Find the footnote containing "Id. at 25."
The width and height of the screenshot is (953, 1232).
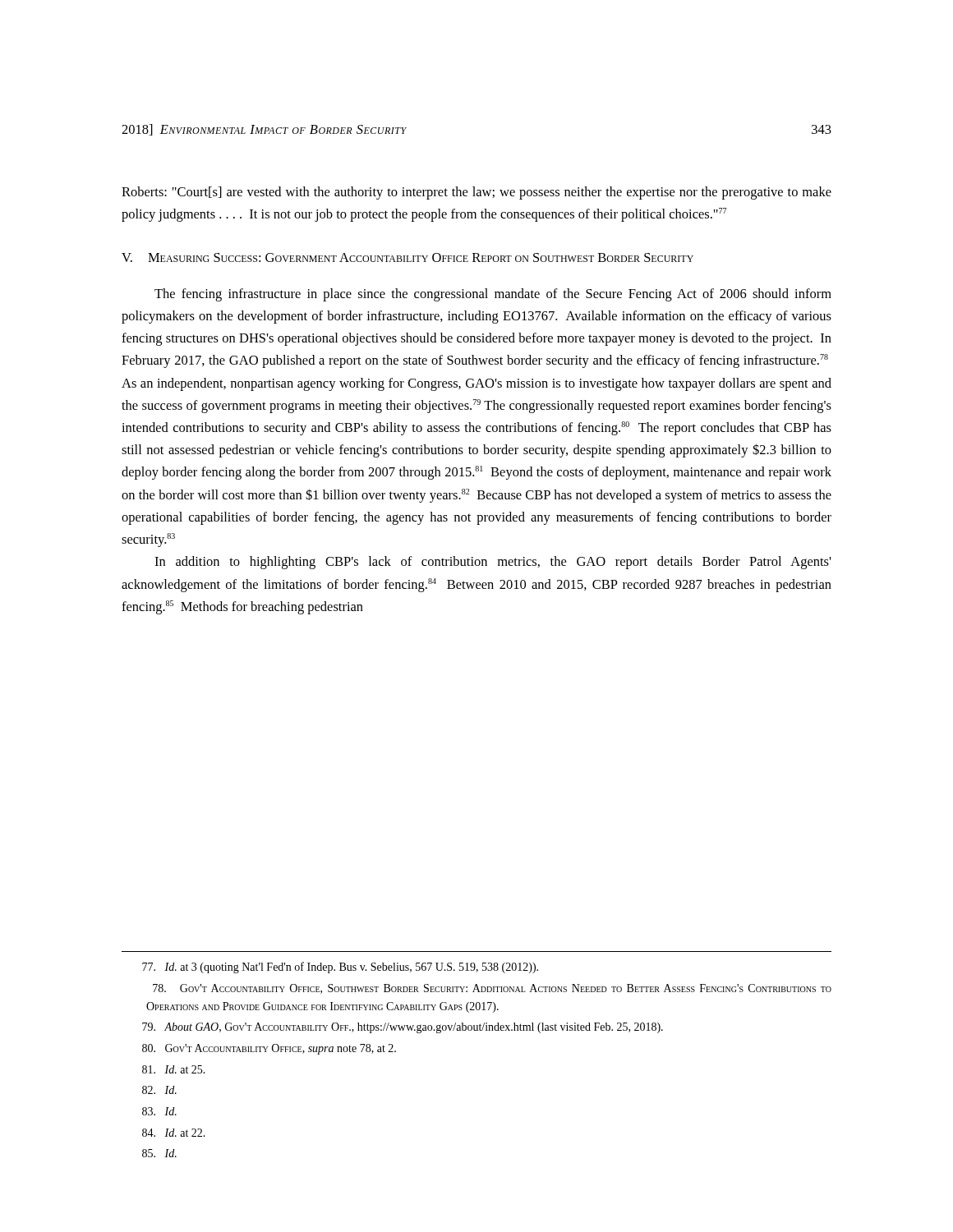[164, 1069]
